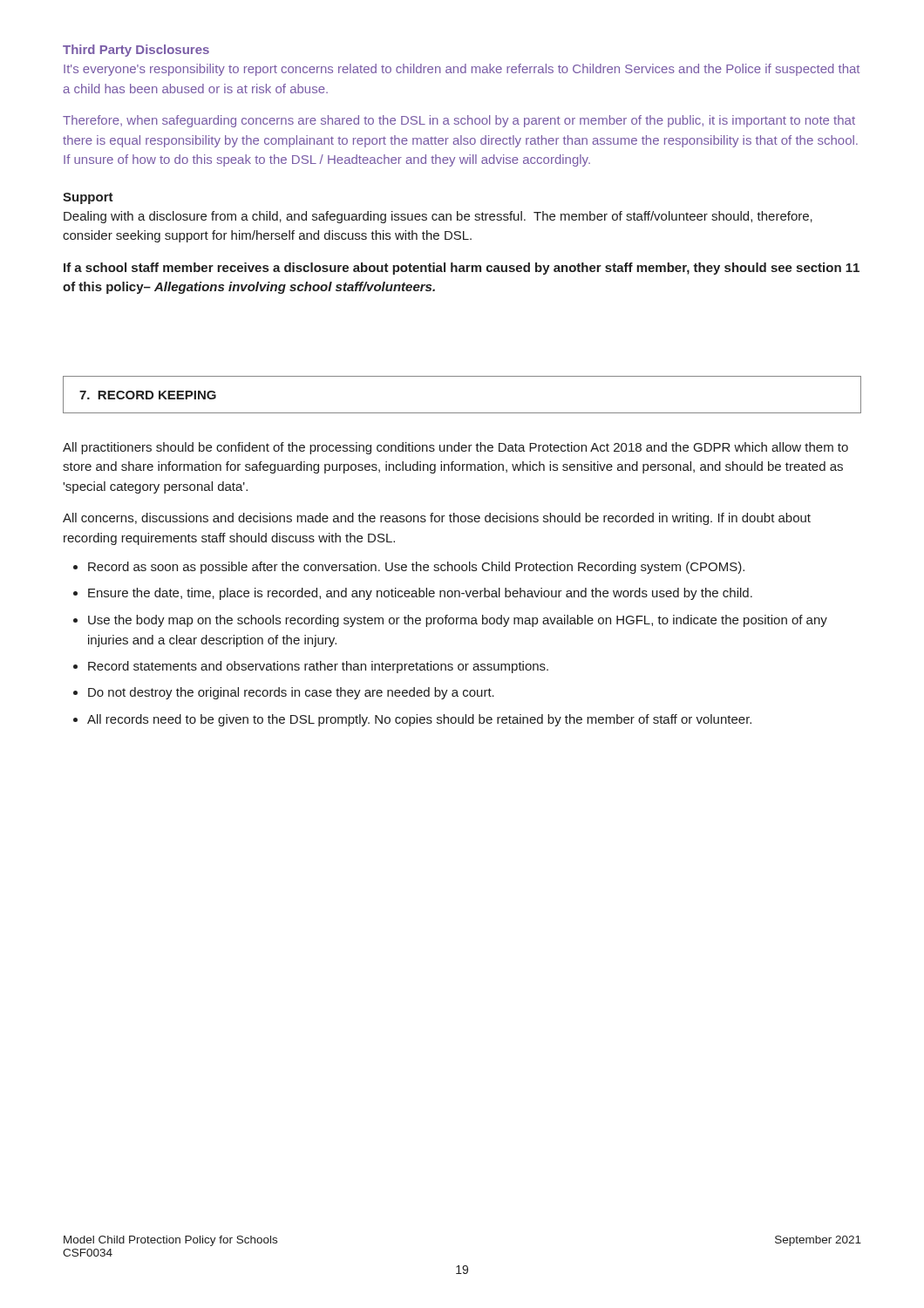
Task: Click on the text block that says "If a school staff member receives a"
Action: click(x=461, y=277)
